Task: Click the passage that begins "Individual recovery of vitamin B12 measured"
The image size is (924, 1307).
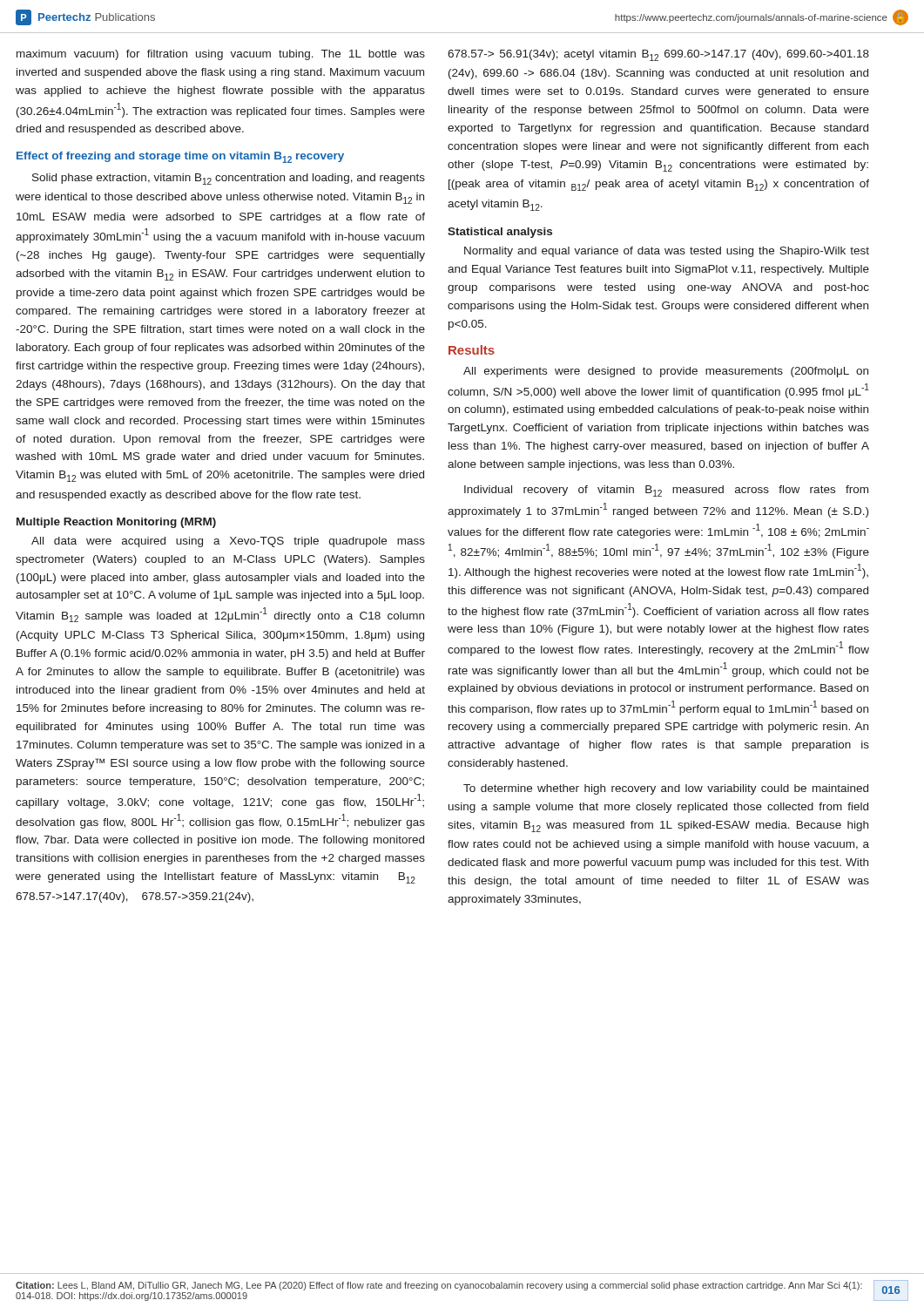Action: [658, 627]
